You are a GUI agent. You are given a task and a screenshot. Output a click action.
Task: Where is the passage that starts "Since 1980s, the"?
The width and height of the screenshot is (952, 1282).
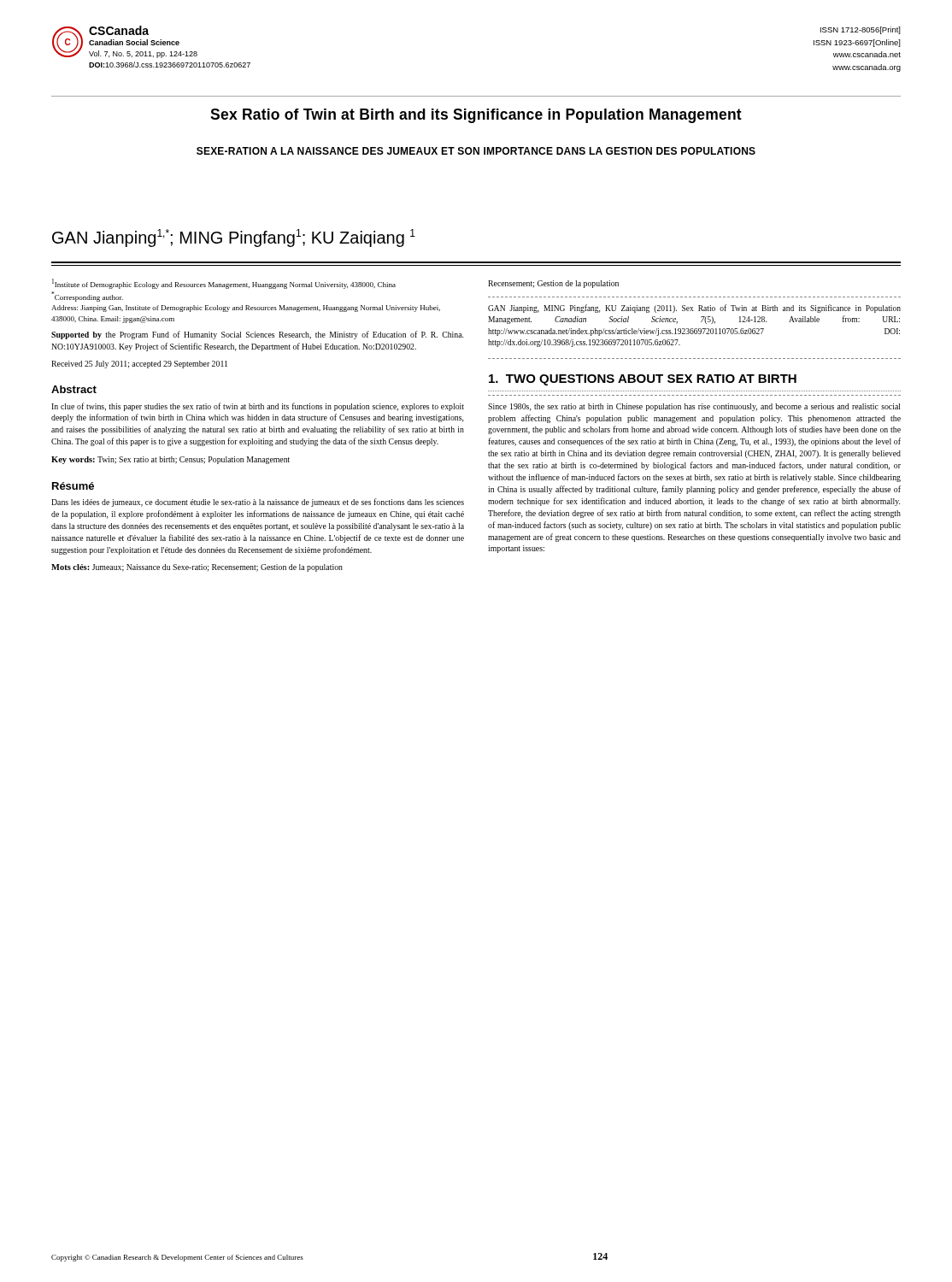click(x=694, y=477)
